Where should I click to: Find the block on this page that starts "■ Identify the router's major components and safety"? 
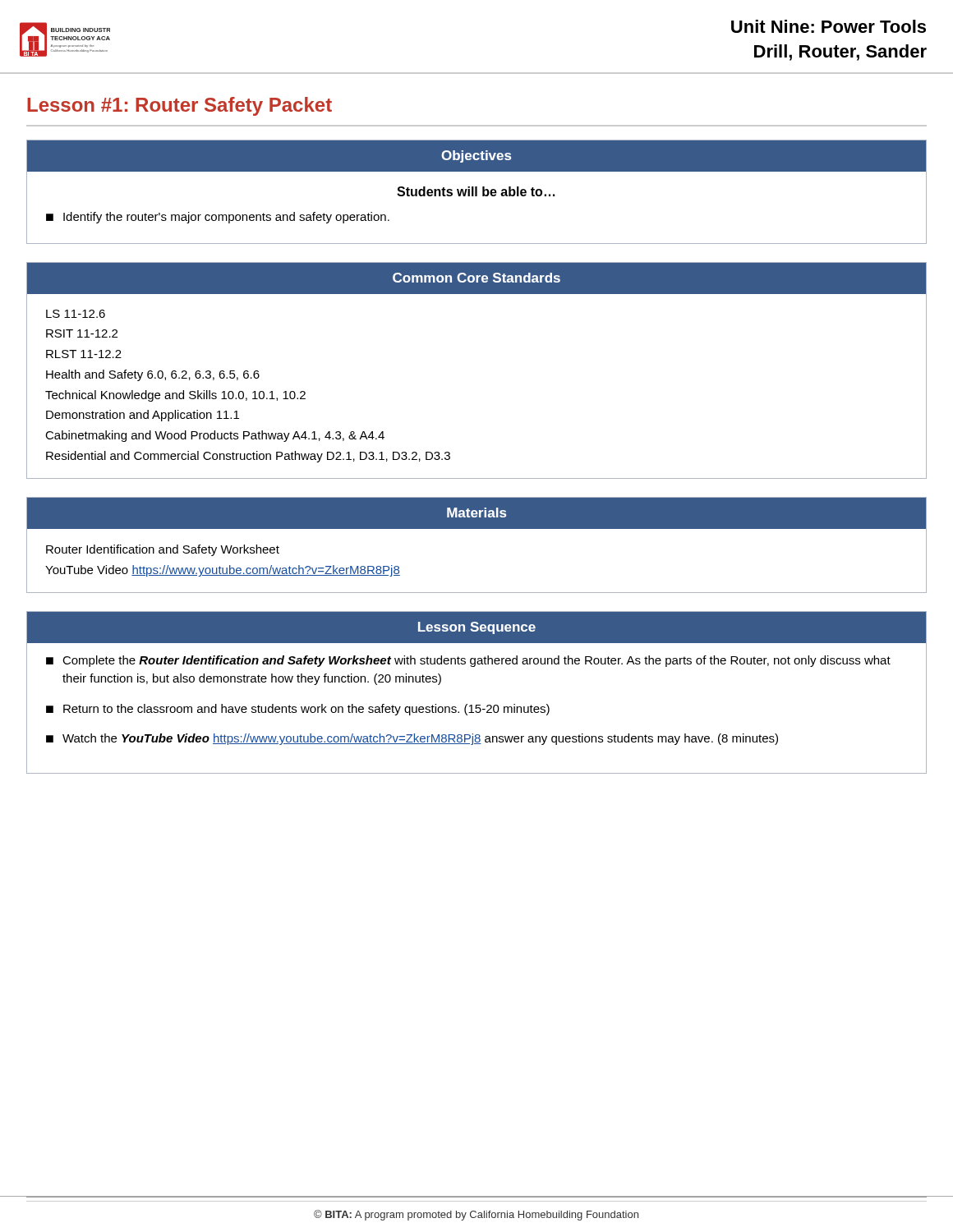click(x=218, y=217)
